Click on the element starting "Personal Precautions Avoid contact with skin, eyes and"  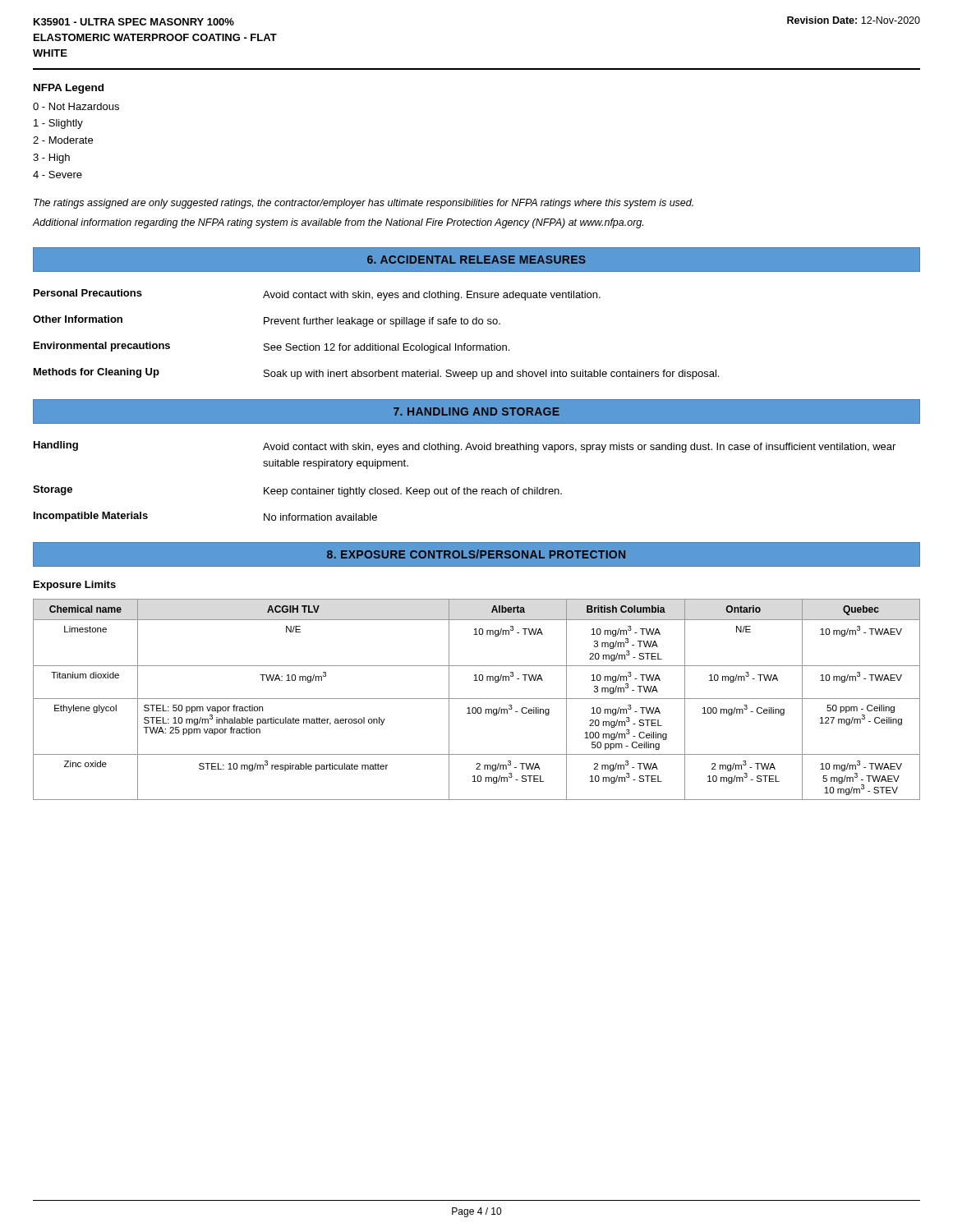tap(476, 295)
